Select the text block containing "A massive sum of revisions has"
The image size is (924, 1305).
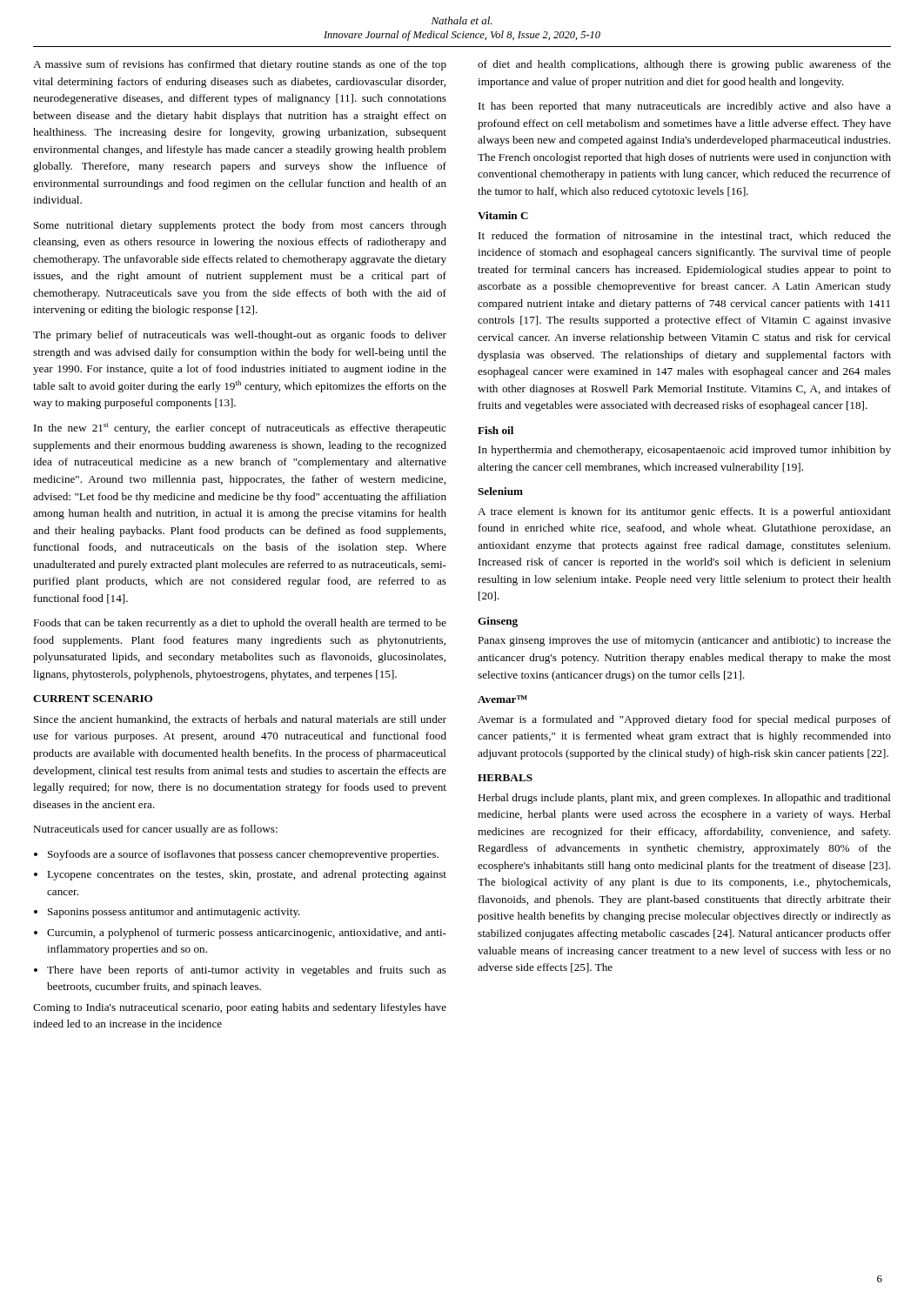[x=240, y=132]
